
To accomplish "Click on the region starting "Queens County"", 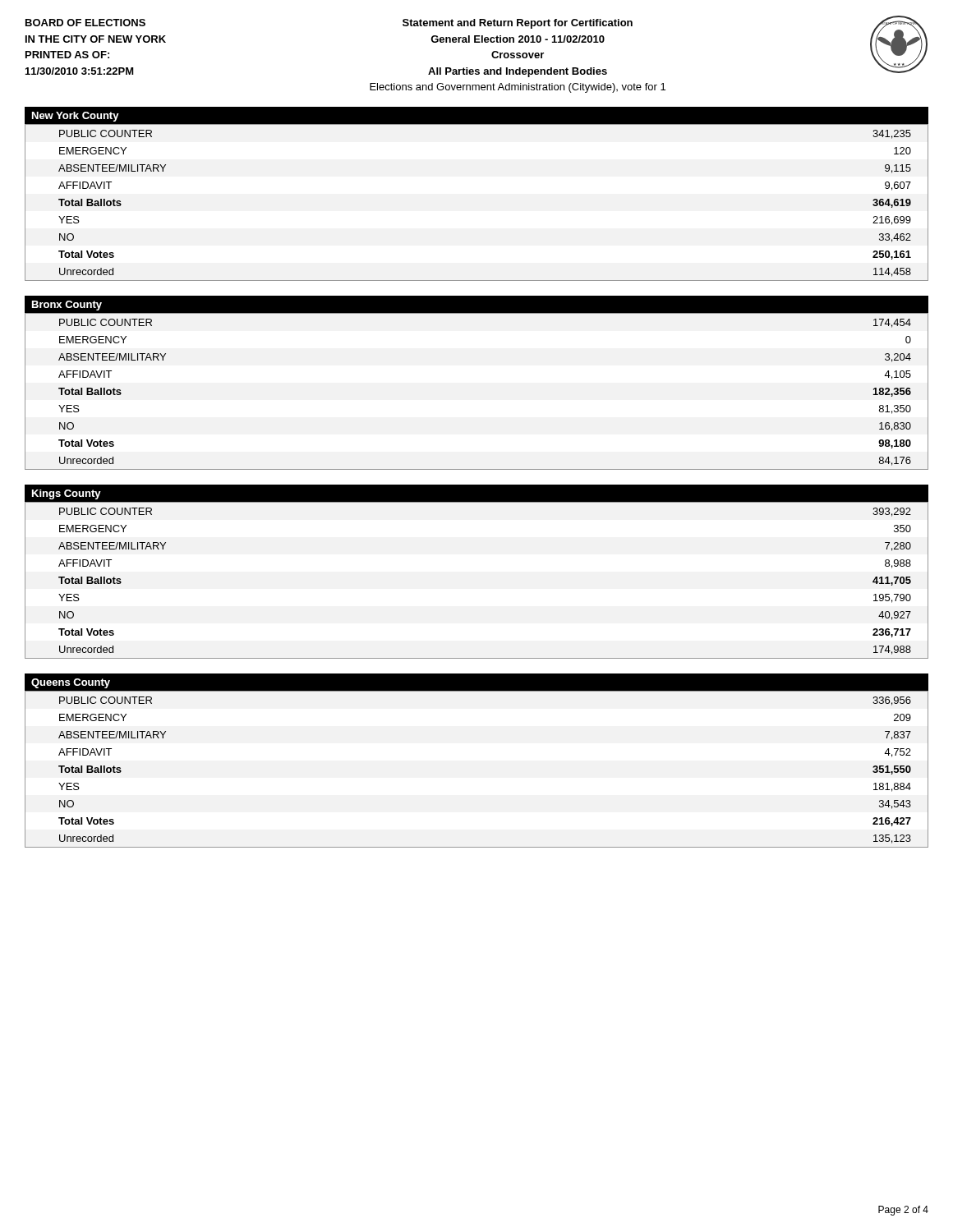I will (71, 682).
